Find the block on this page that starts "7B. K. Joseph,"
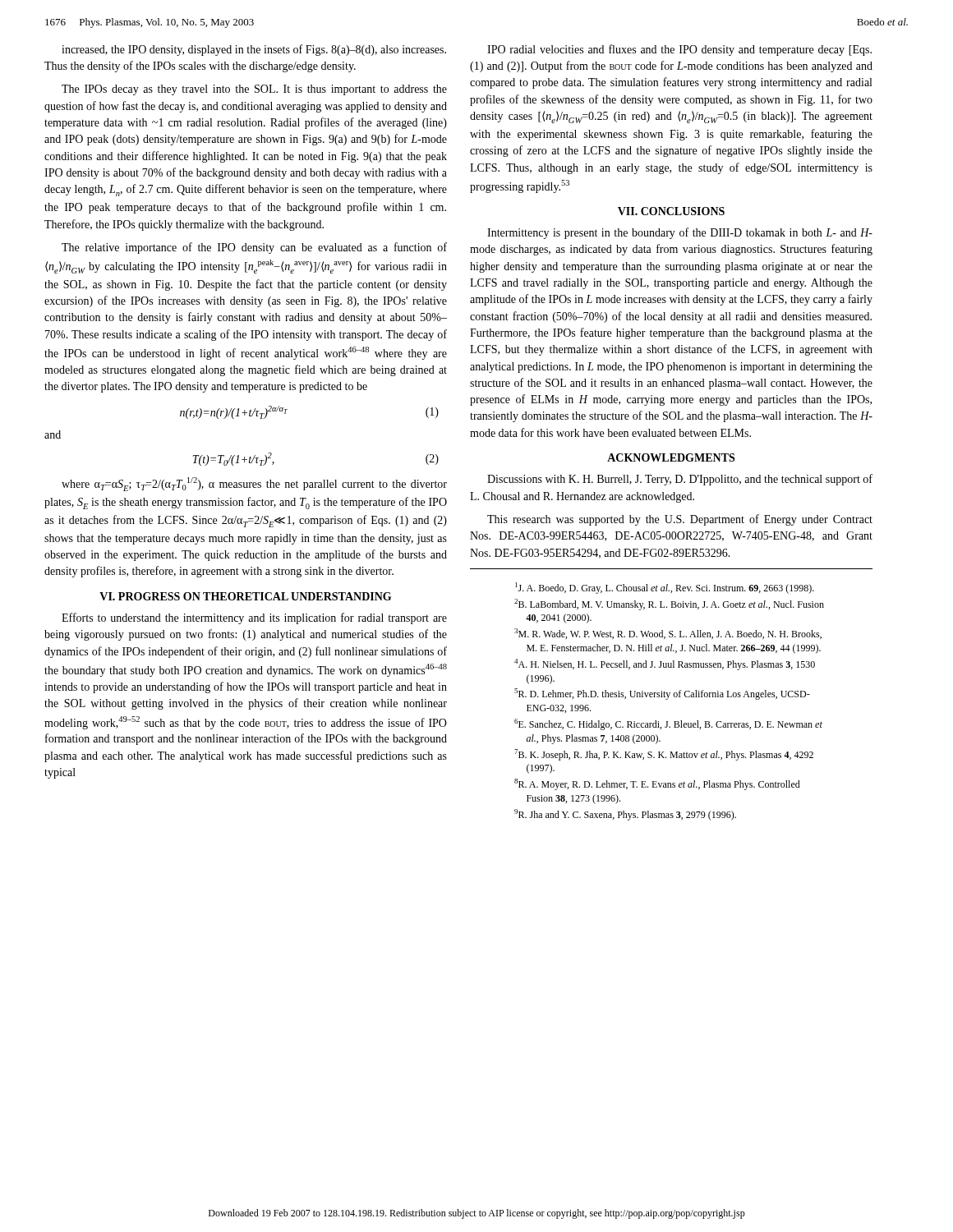The image size is (953, 1232). [664, 761]
